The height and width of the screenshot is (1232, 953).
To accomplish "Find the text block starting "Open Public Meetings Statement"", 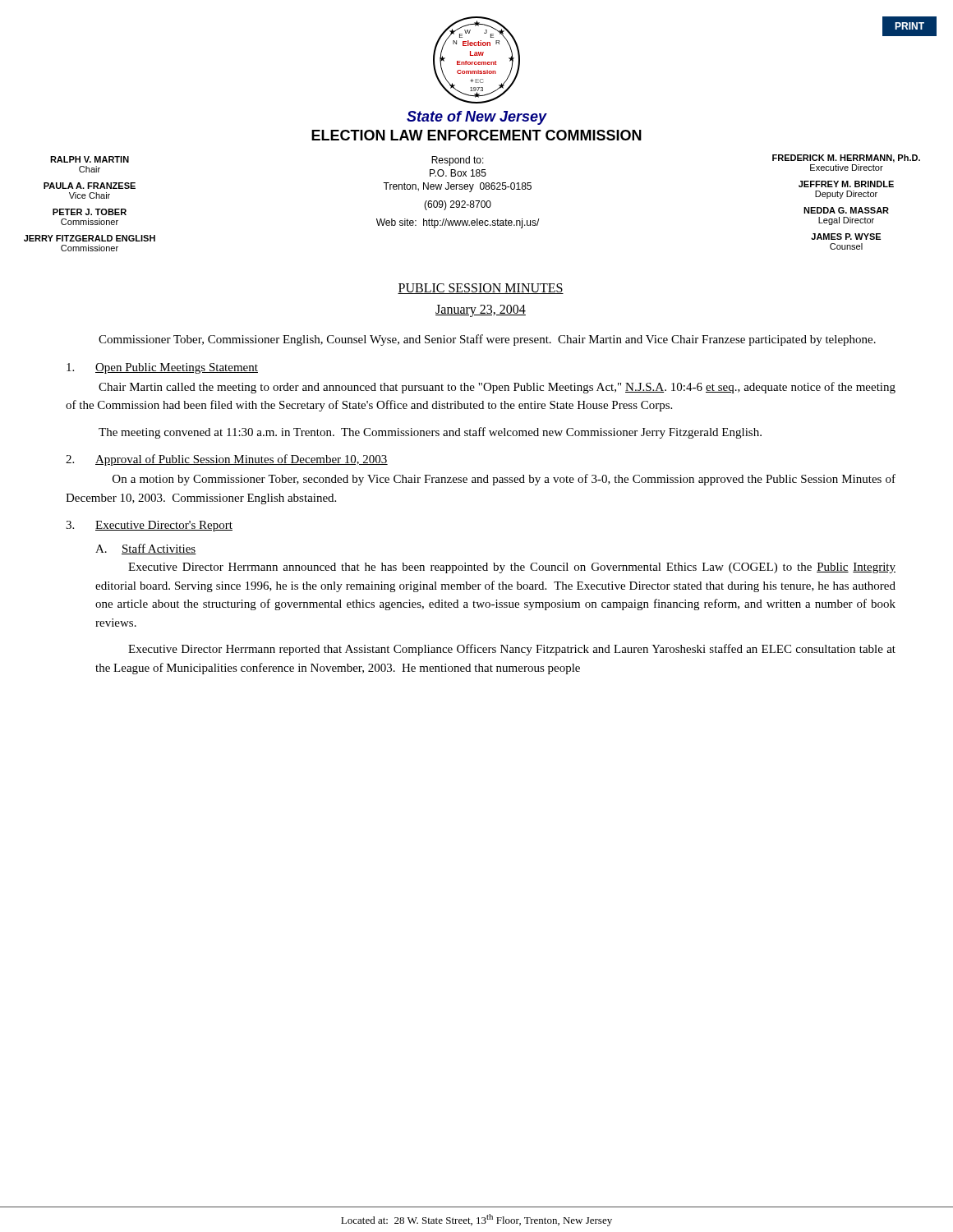I will pyautogui.click(x=162, y=367).
